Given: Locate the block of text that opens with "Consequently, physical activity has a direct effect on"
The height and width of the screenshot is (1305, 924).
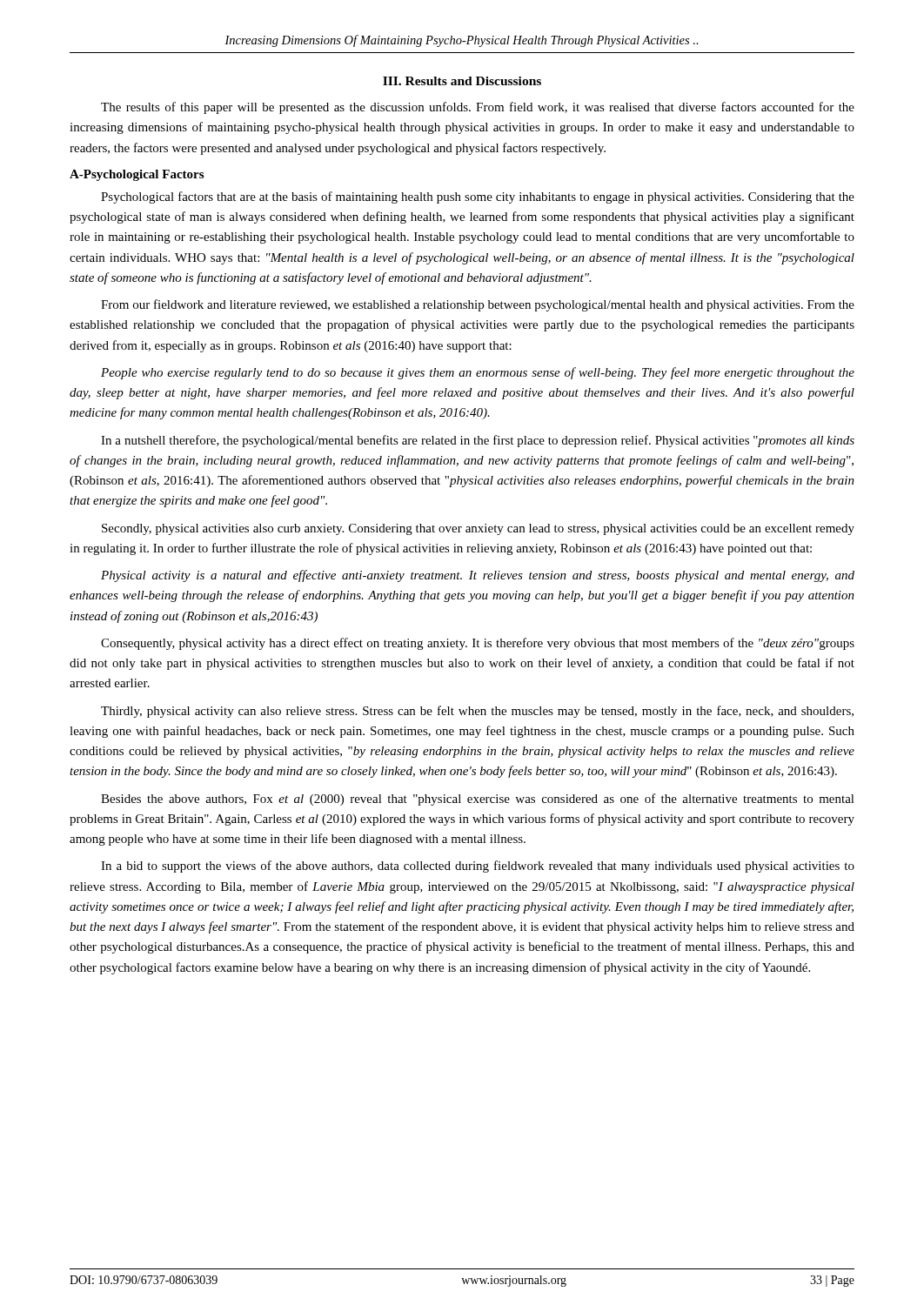Looking at the screenshot, I should (x=462, y=664).
